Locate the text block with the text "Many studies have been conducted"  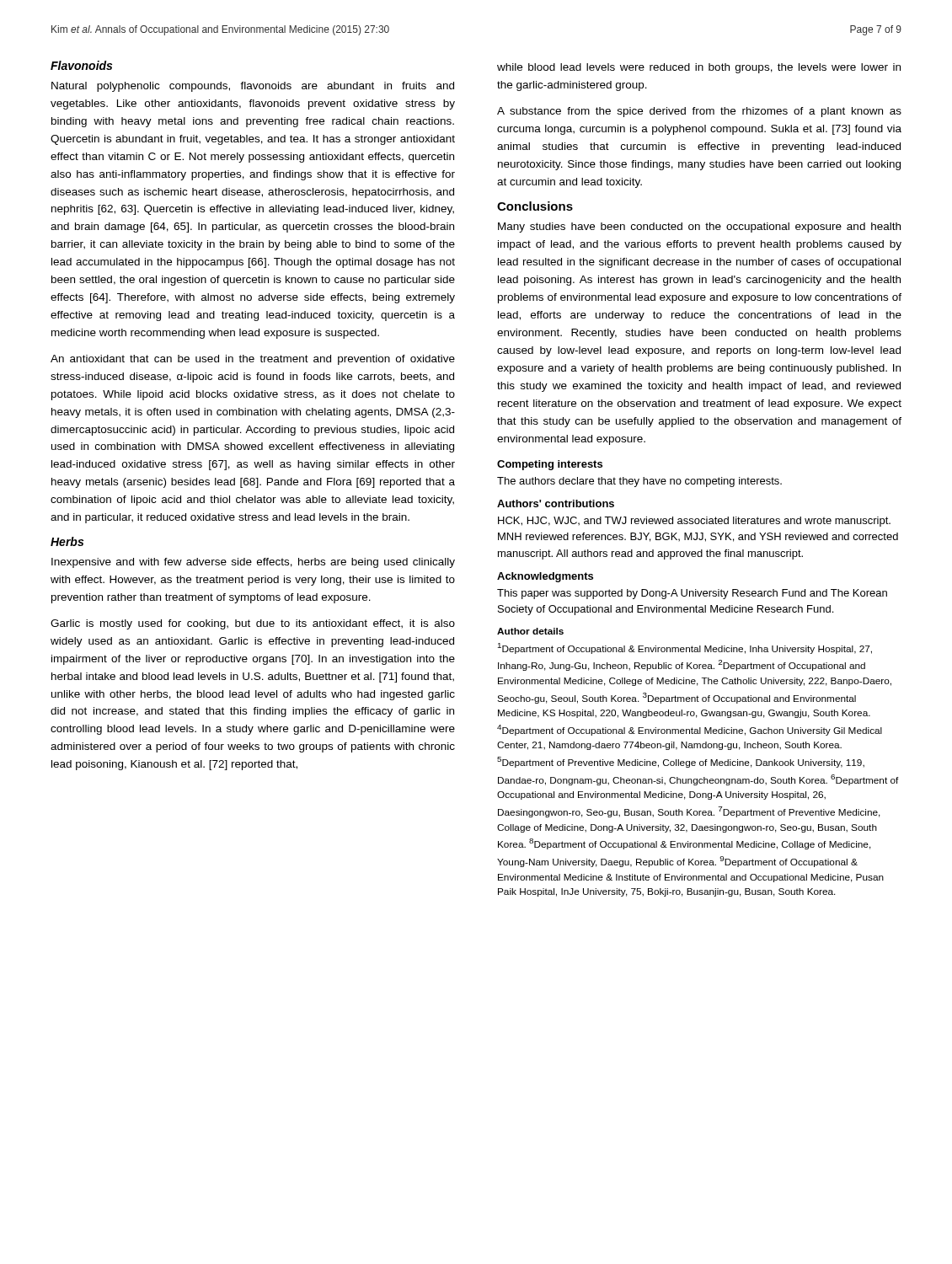(x=699, y=332)
